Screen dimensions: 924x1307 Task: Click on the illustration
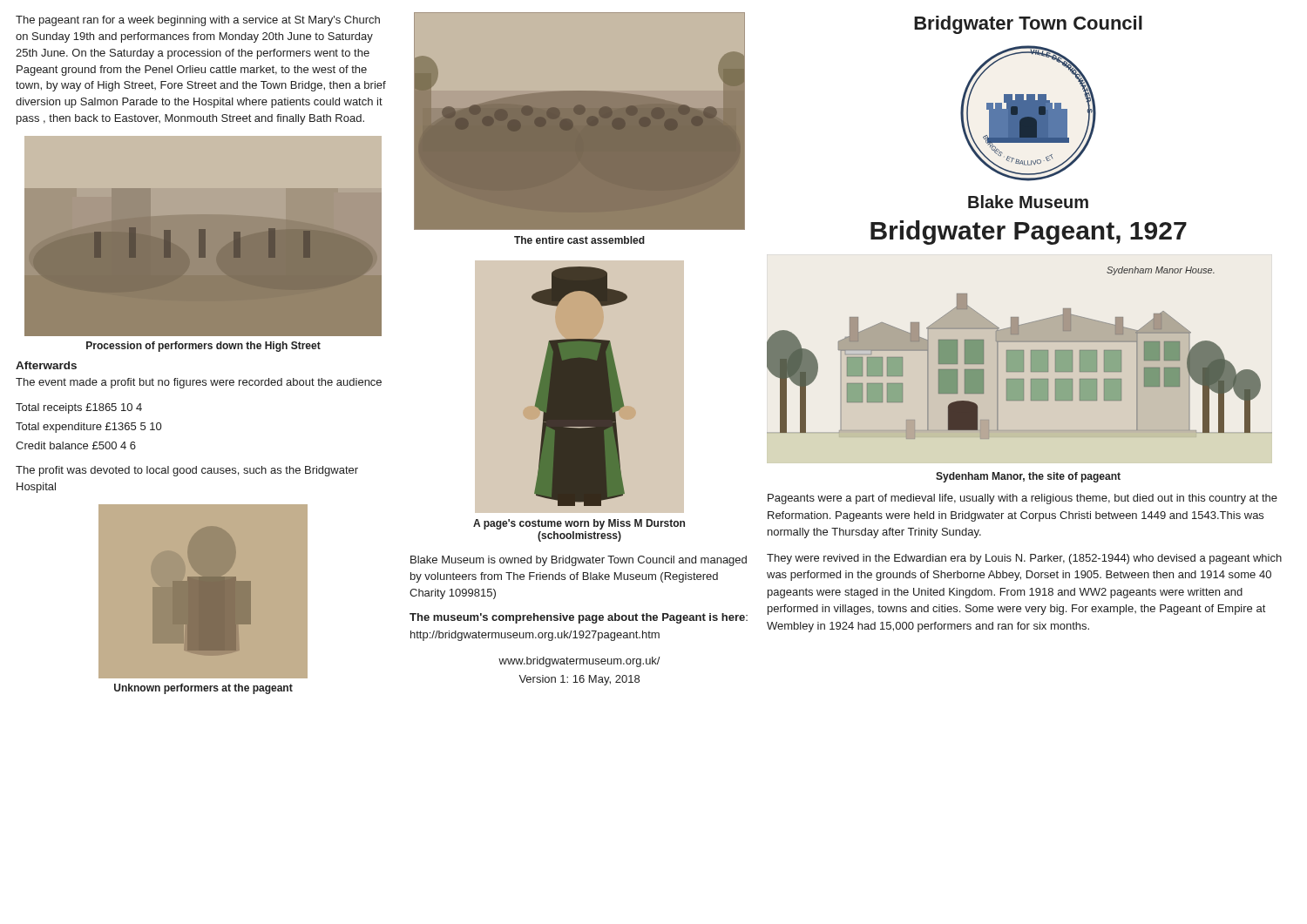[1028, 360]
